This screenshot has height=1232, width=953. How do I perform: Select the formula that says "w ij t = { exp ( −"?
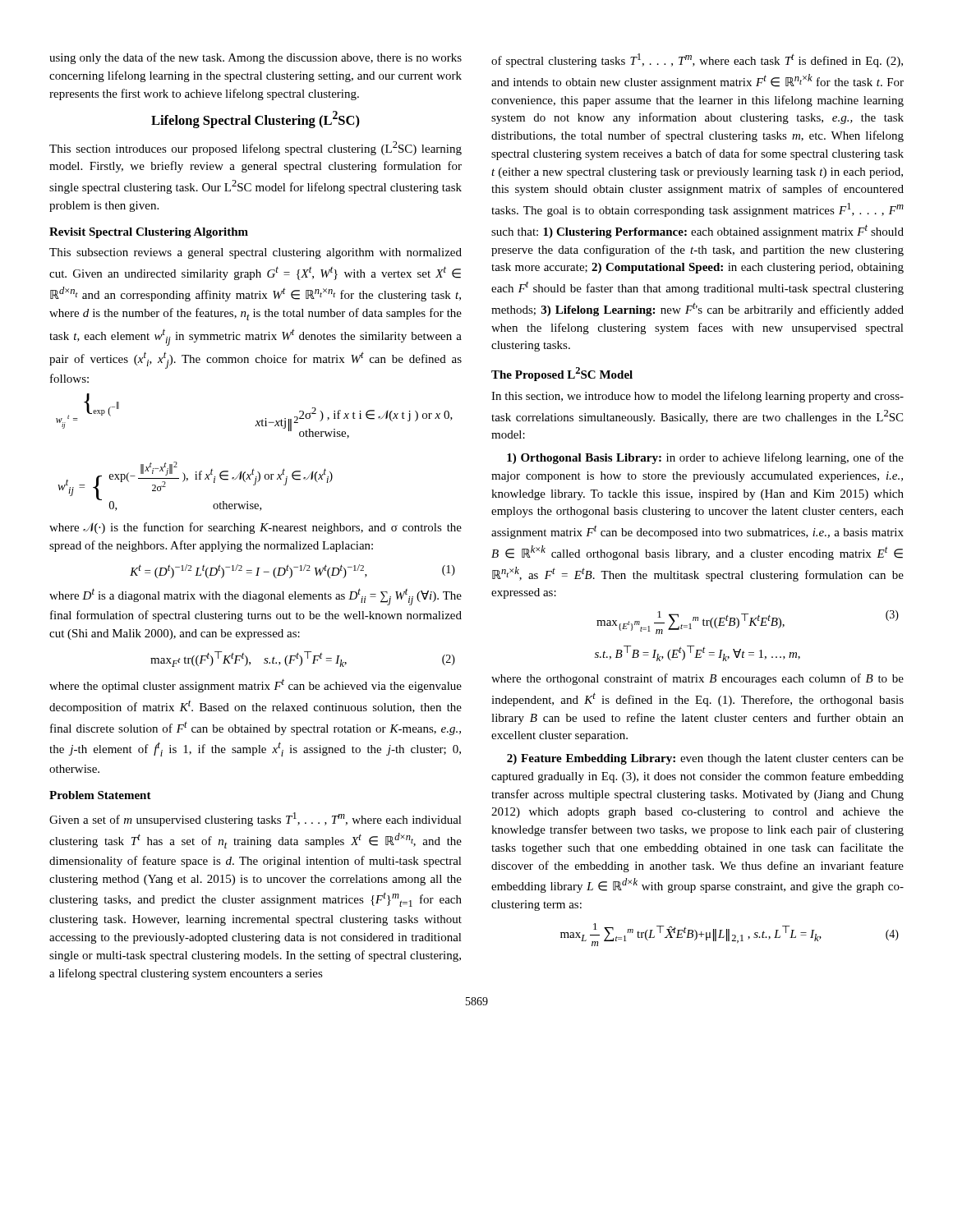pyautogui.click(x=255, y=455)
